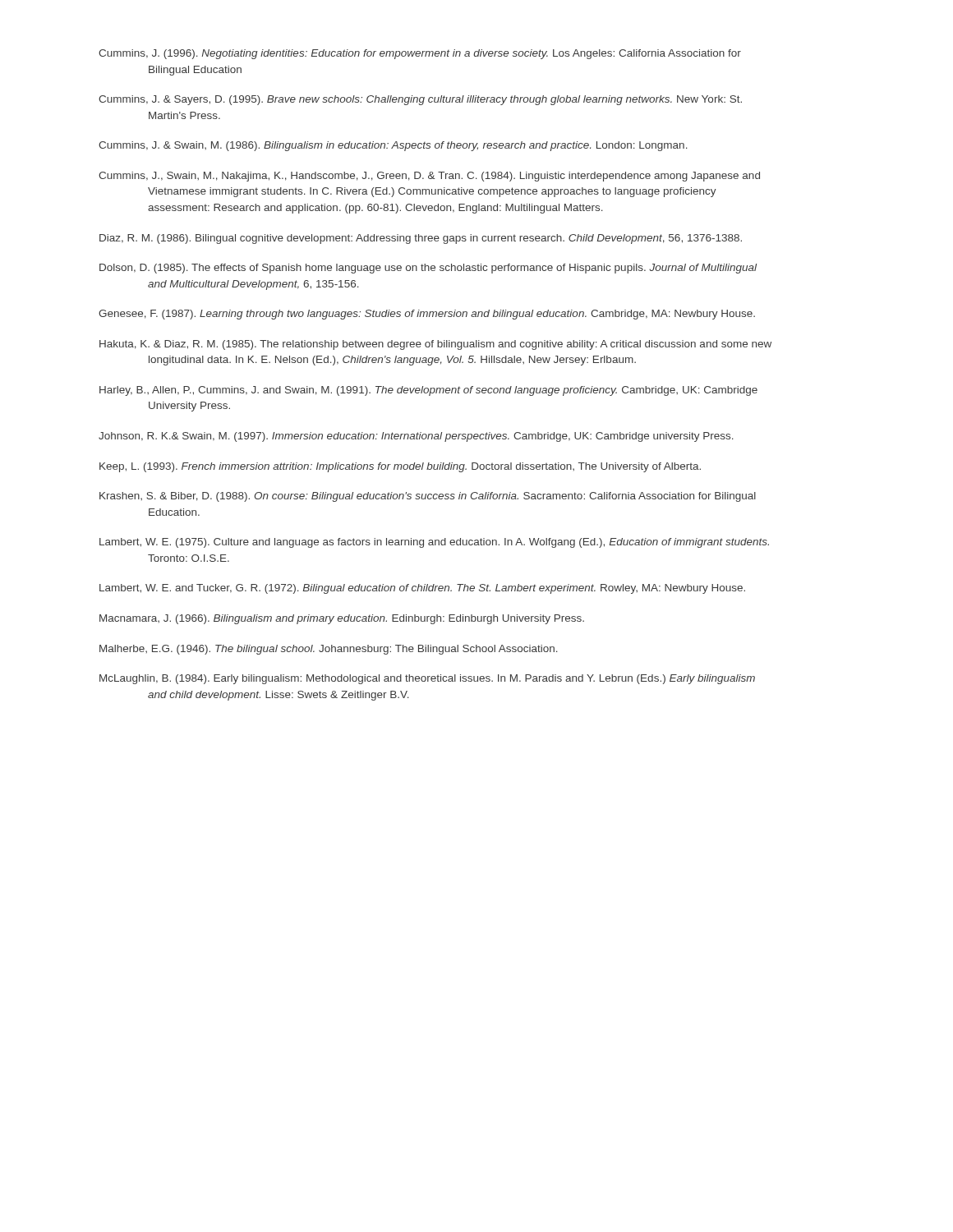Select the text starting "Cummins, J., Swain, M.,"

click(430, 191)
